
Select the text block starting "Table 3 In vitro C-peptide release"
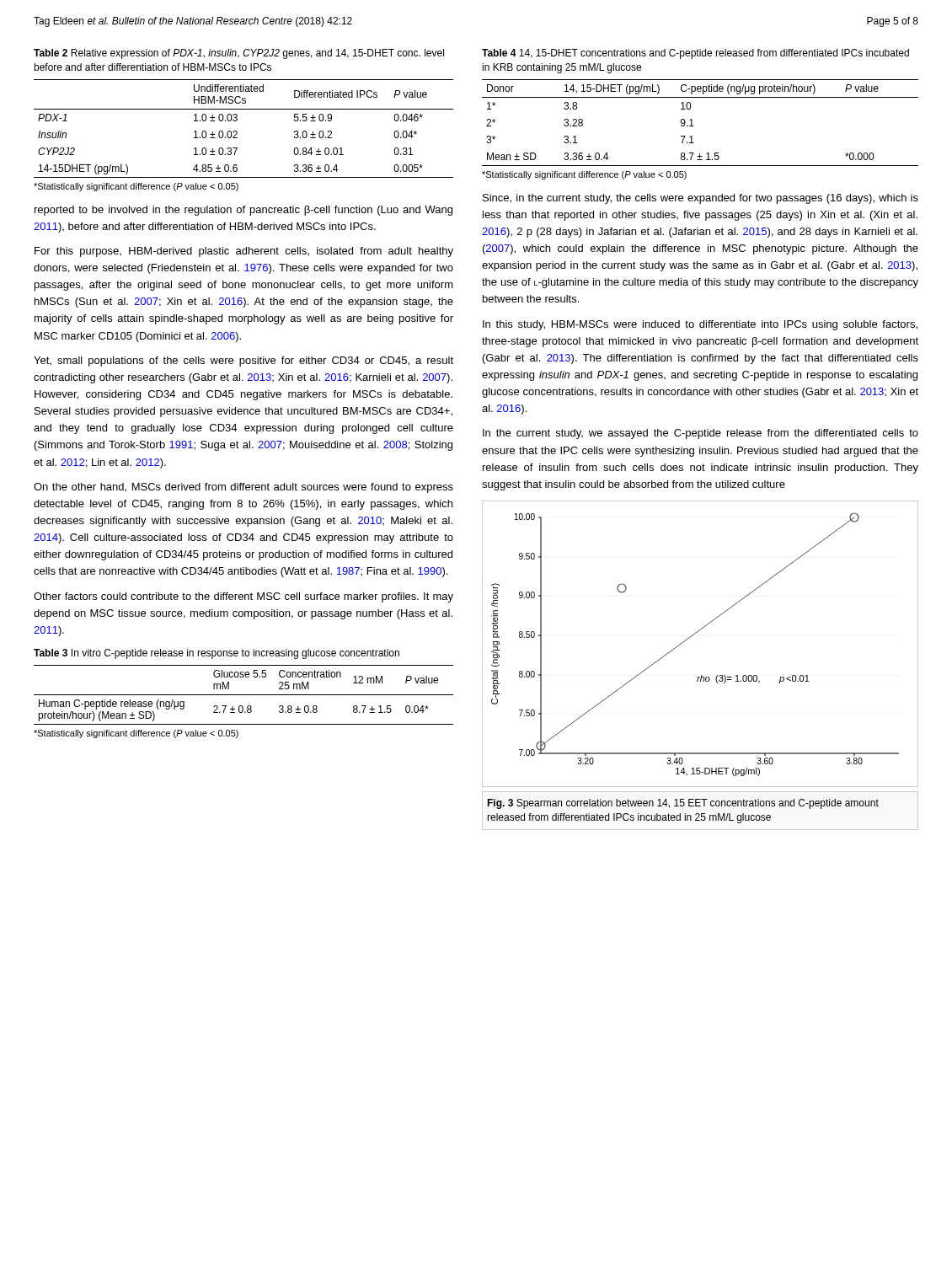217,653
